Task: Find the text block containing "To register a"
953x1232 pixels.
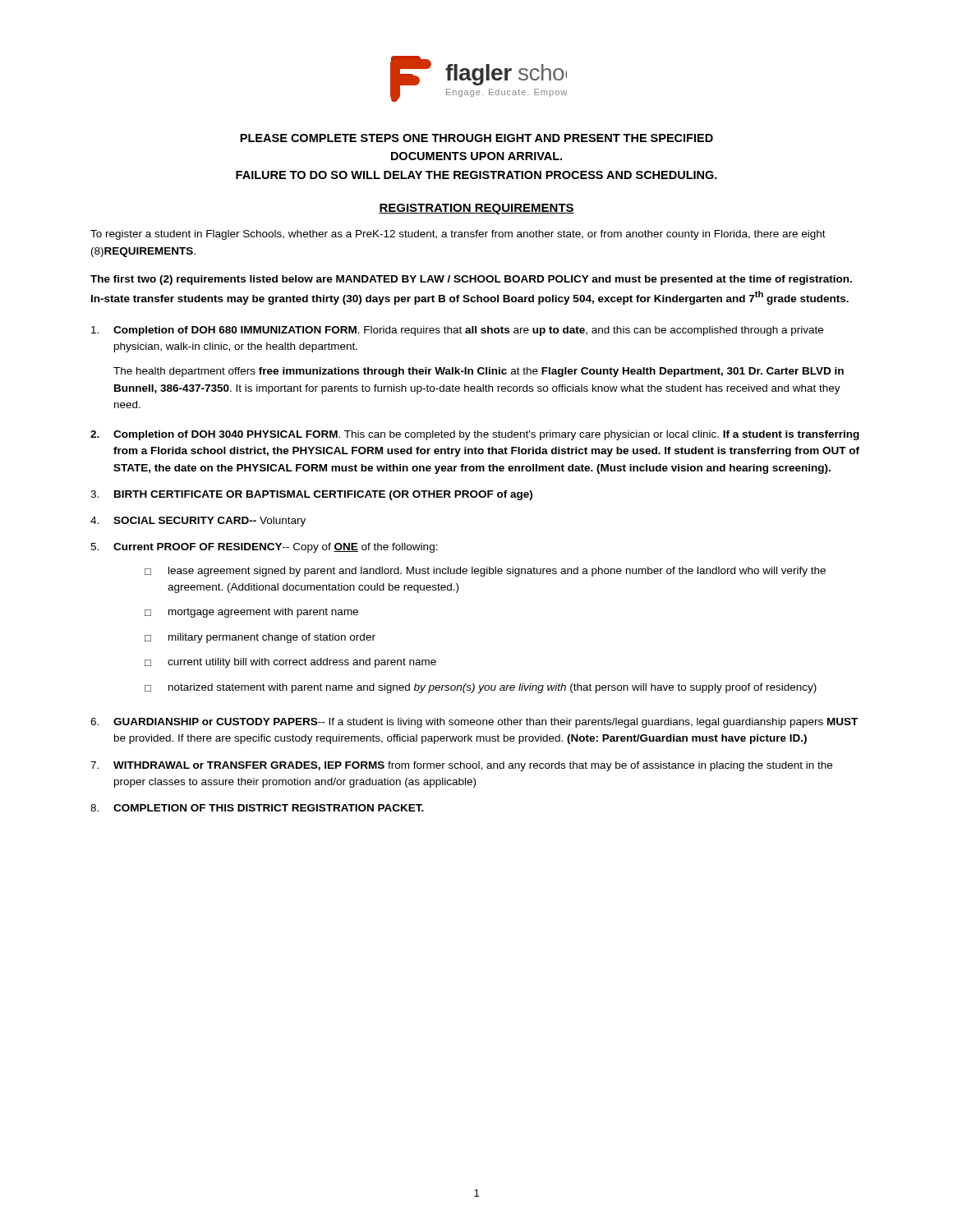Action: [x=458, y=242]
